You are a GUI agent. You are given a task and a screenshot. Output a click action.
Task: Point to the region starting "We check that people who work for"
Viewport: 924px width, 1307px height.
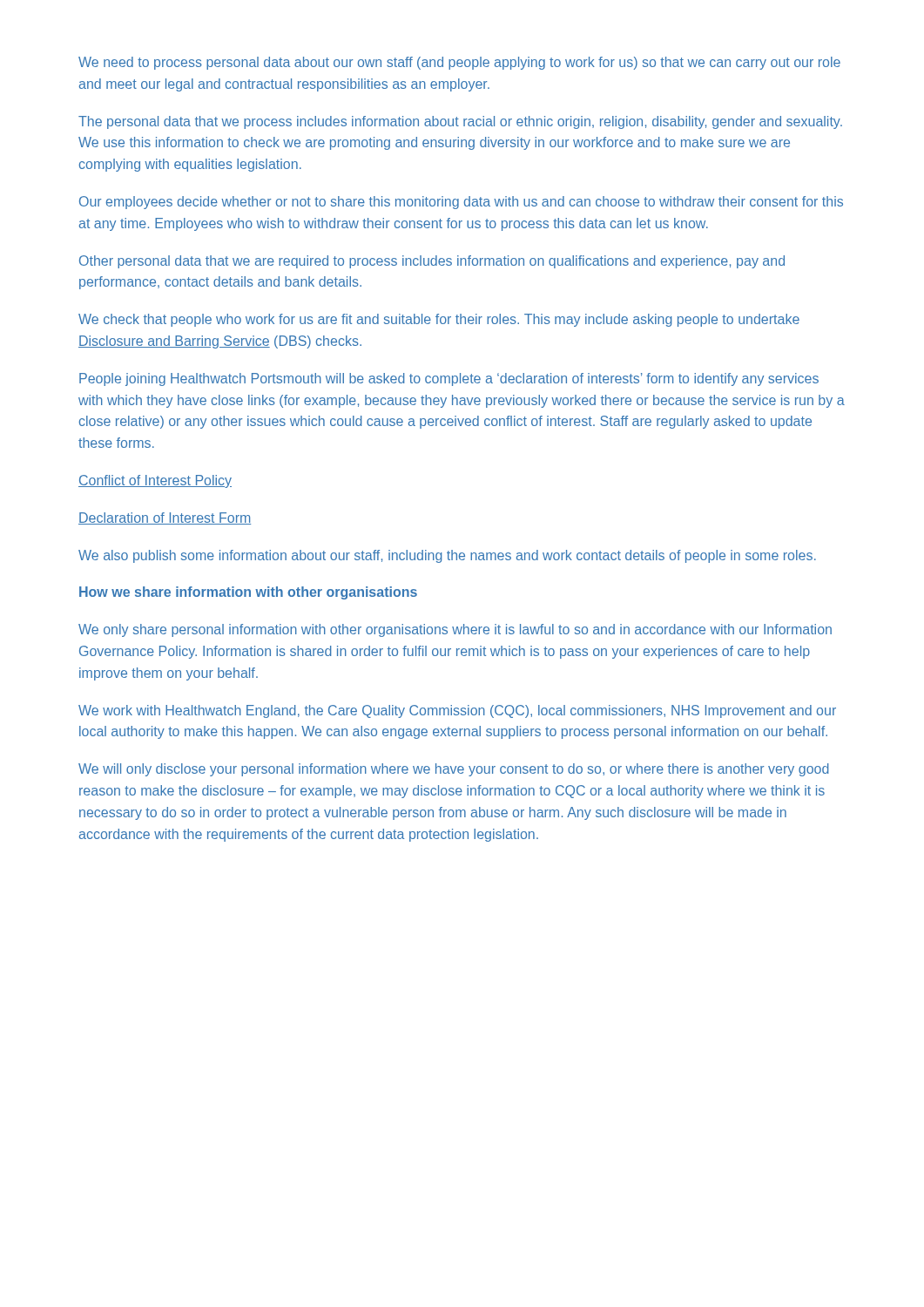pyautogui.click(x=439, y=330)
